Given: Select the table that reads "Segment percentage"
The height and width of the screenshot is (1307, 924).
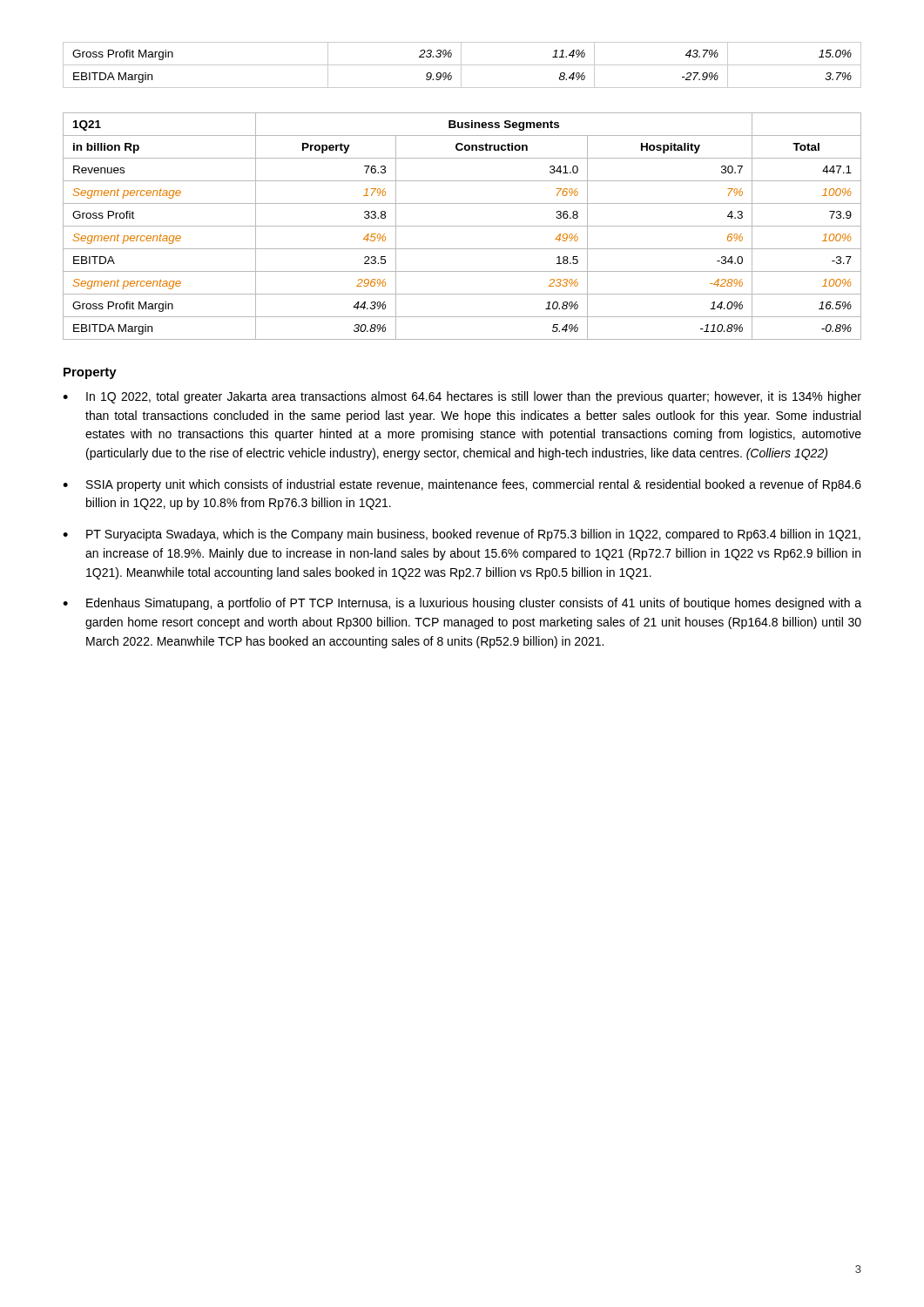Looking at the screenshot, I should tap(462, 226).
